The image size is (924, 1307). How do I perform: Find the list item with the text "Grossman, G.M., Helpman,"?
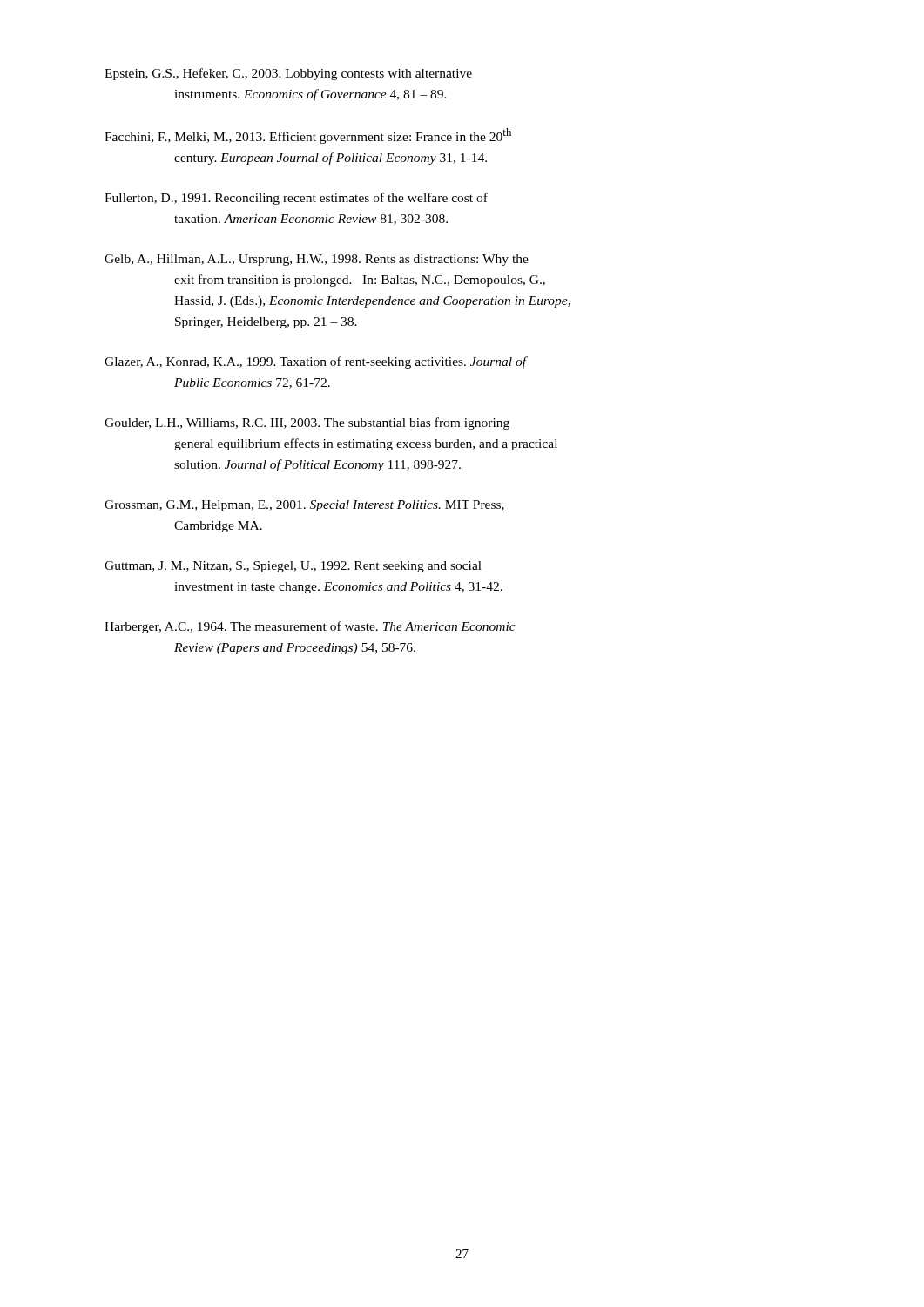pos(471,517)
